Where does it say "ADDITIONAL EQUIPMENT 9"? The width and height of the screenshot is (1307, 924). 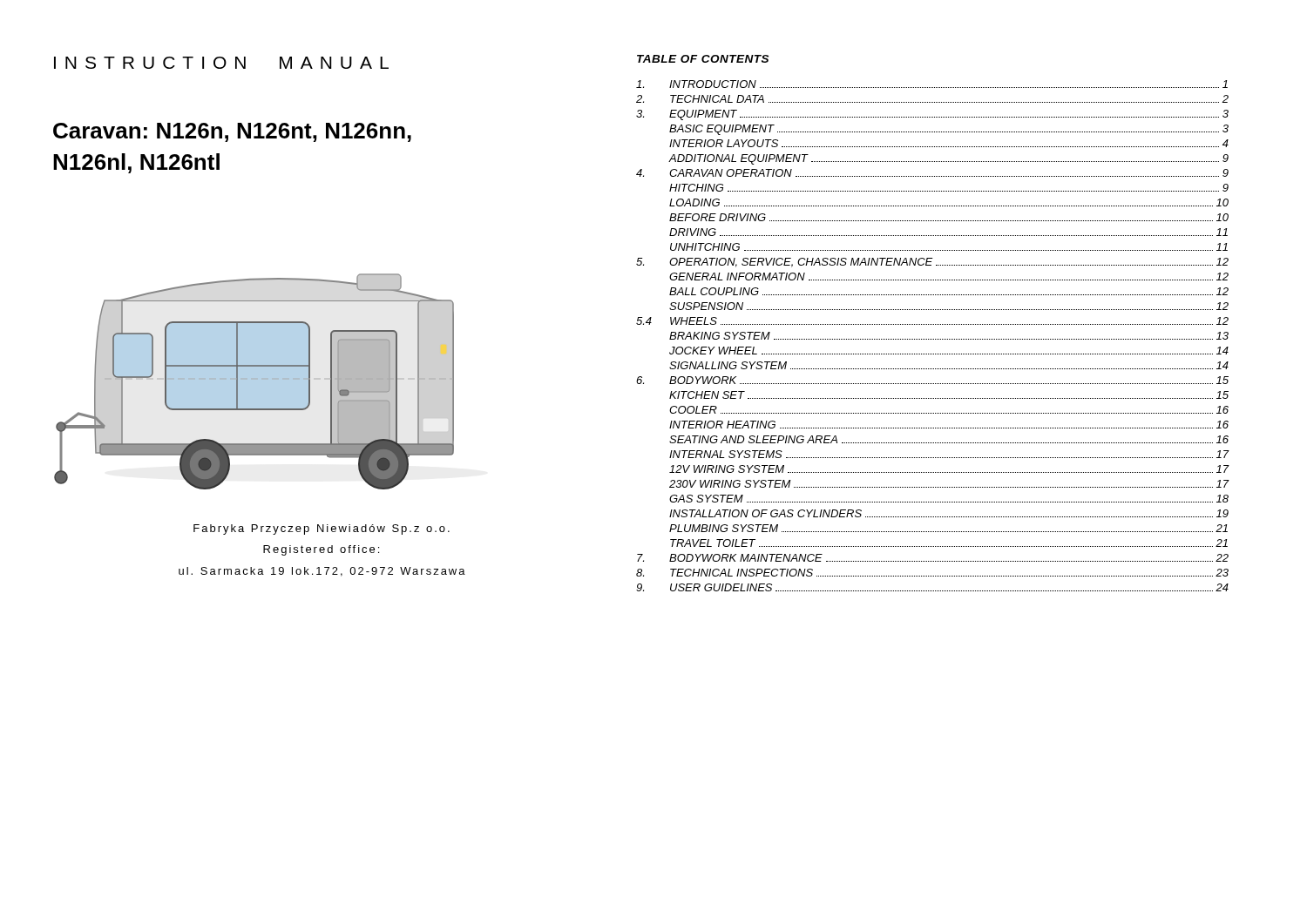point(949,158)
